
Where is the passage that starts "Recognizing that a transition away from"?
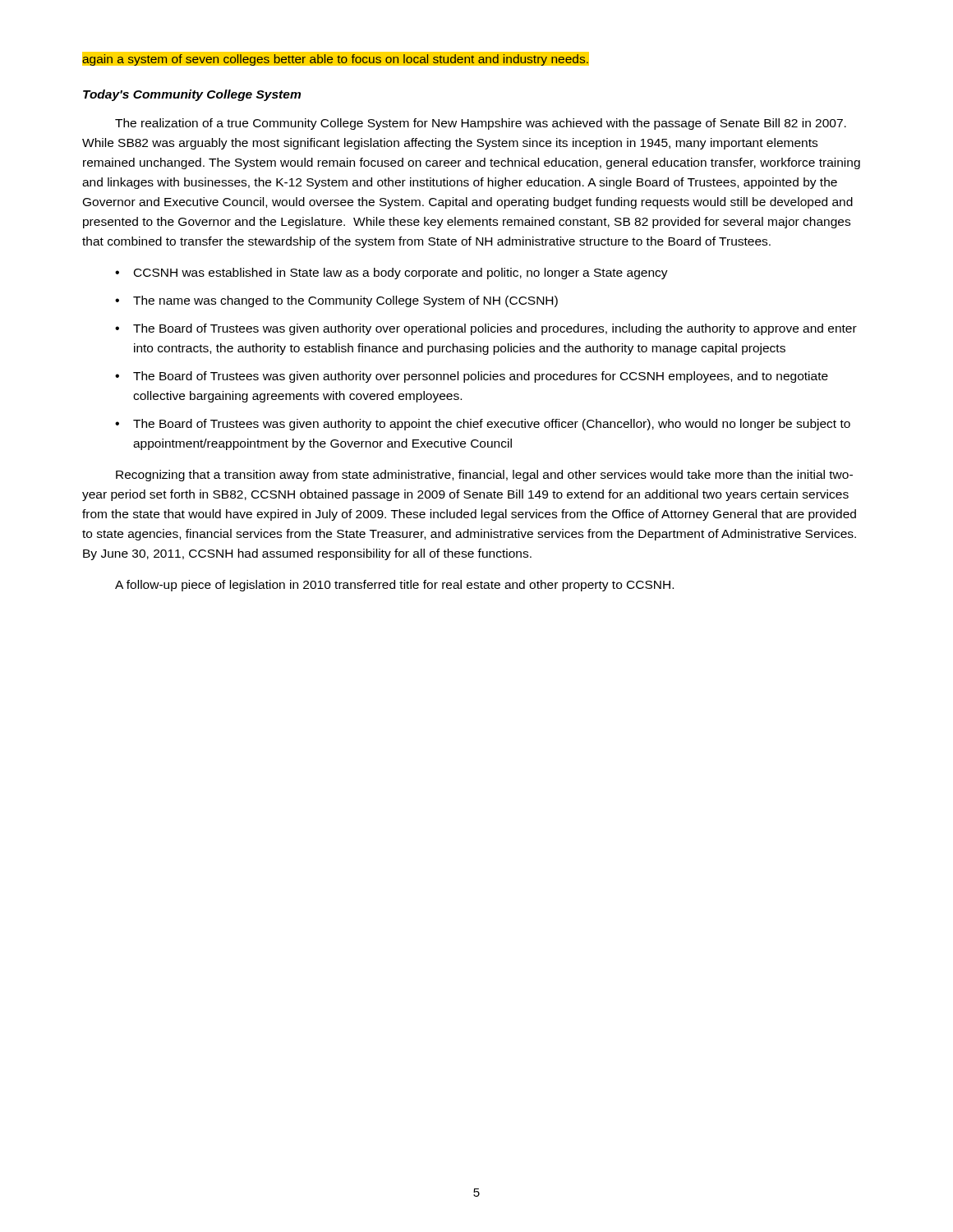pos(476,514)
